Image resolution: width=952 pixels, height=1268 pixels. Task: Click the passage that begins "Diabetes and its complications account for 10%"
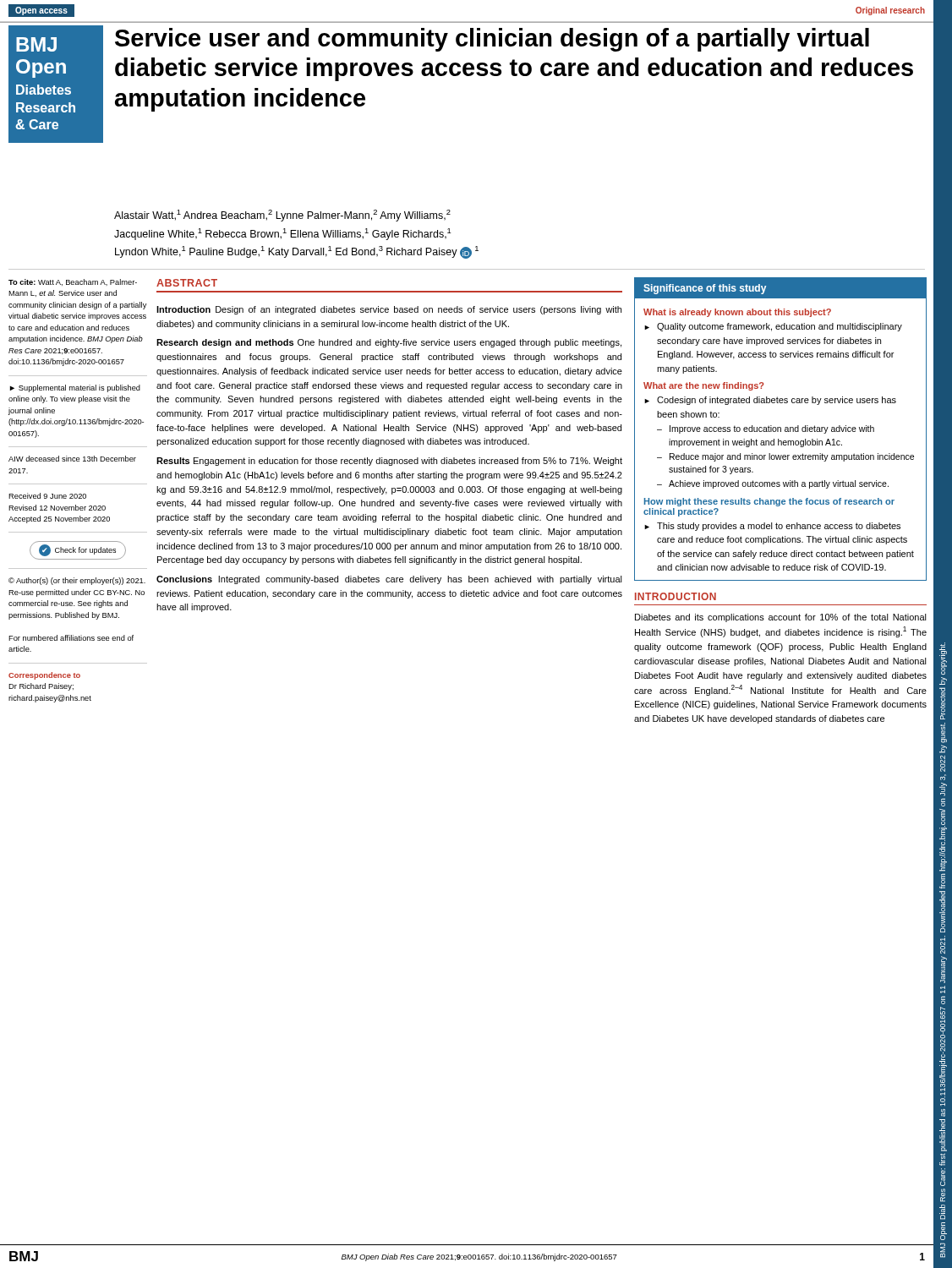point(780,668)
